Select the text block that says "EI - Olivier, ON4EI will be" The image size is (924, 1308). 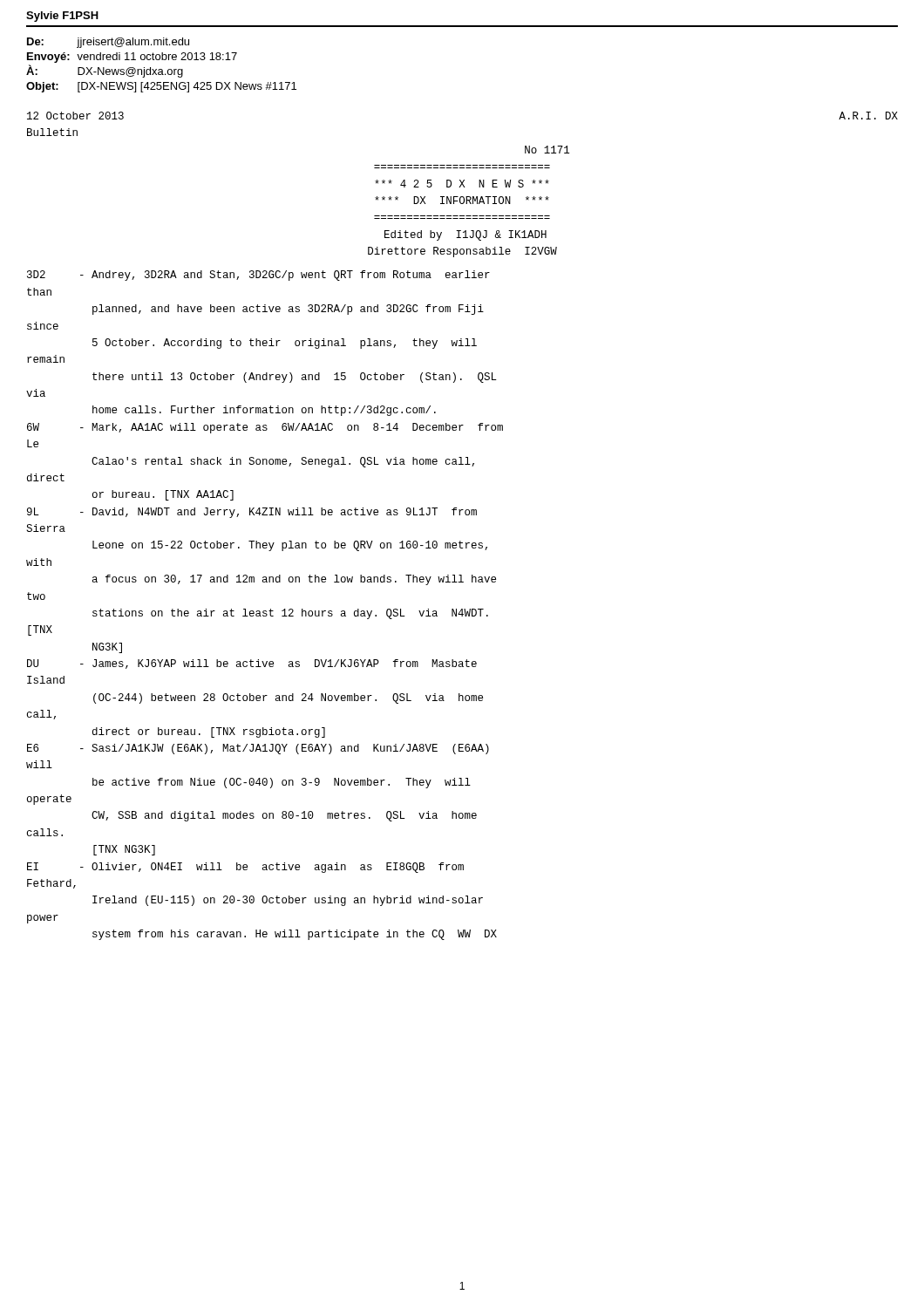(262, 901)
